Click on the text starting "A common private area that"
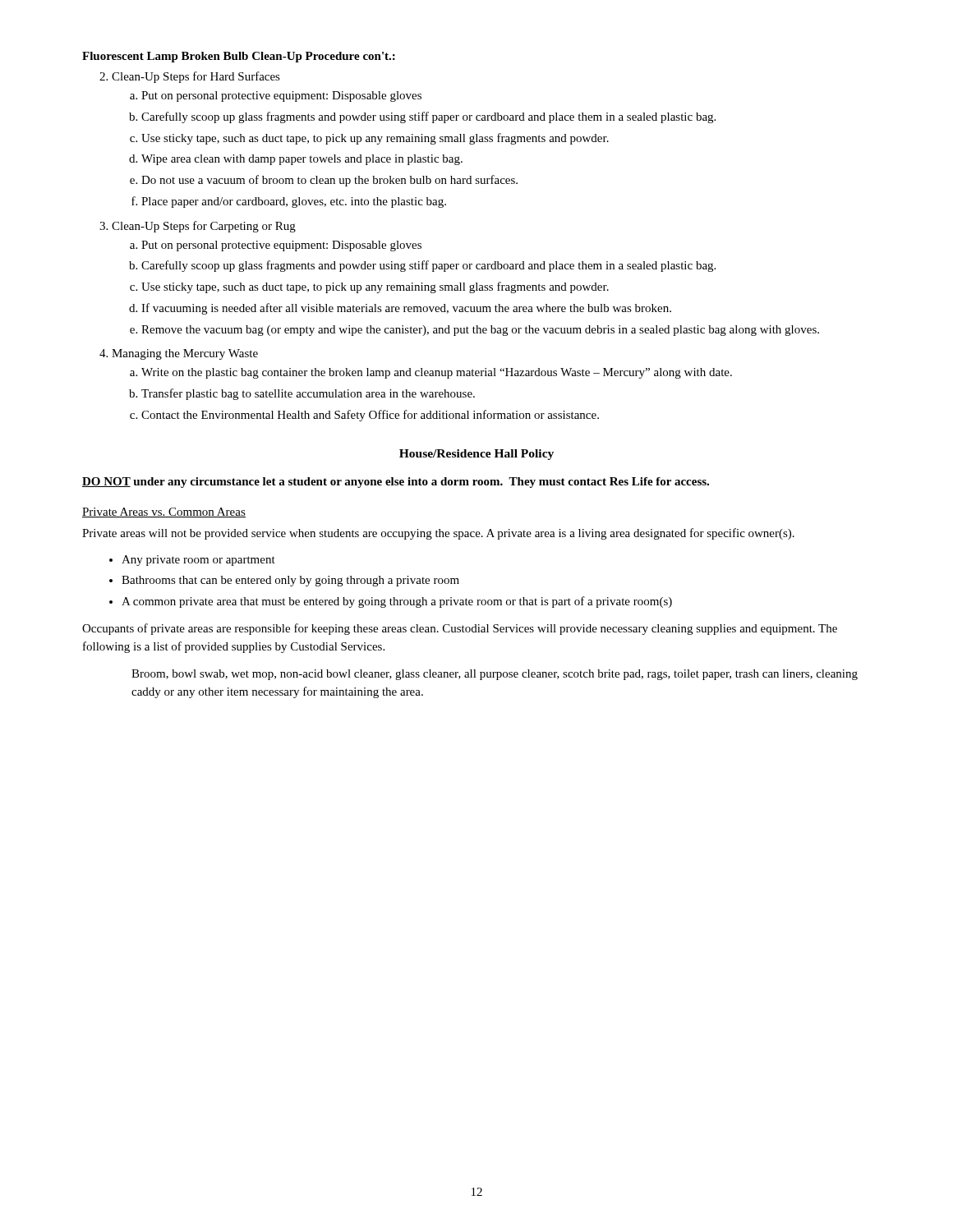Image resolution: width=953 pixels, height=1232 pixels. coord(397,601)
